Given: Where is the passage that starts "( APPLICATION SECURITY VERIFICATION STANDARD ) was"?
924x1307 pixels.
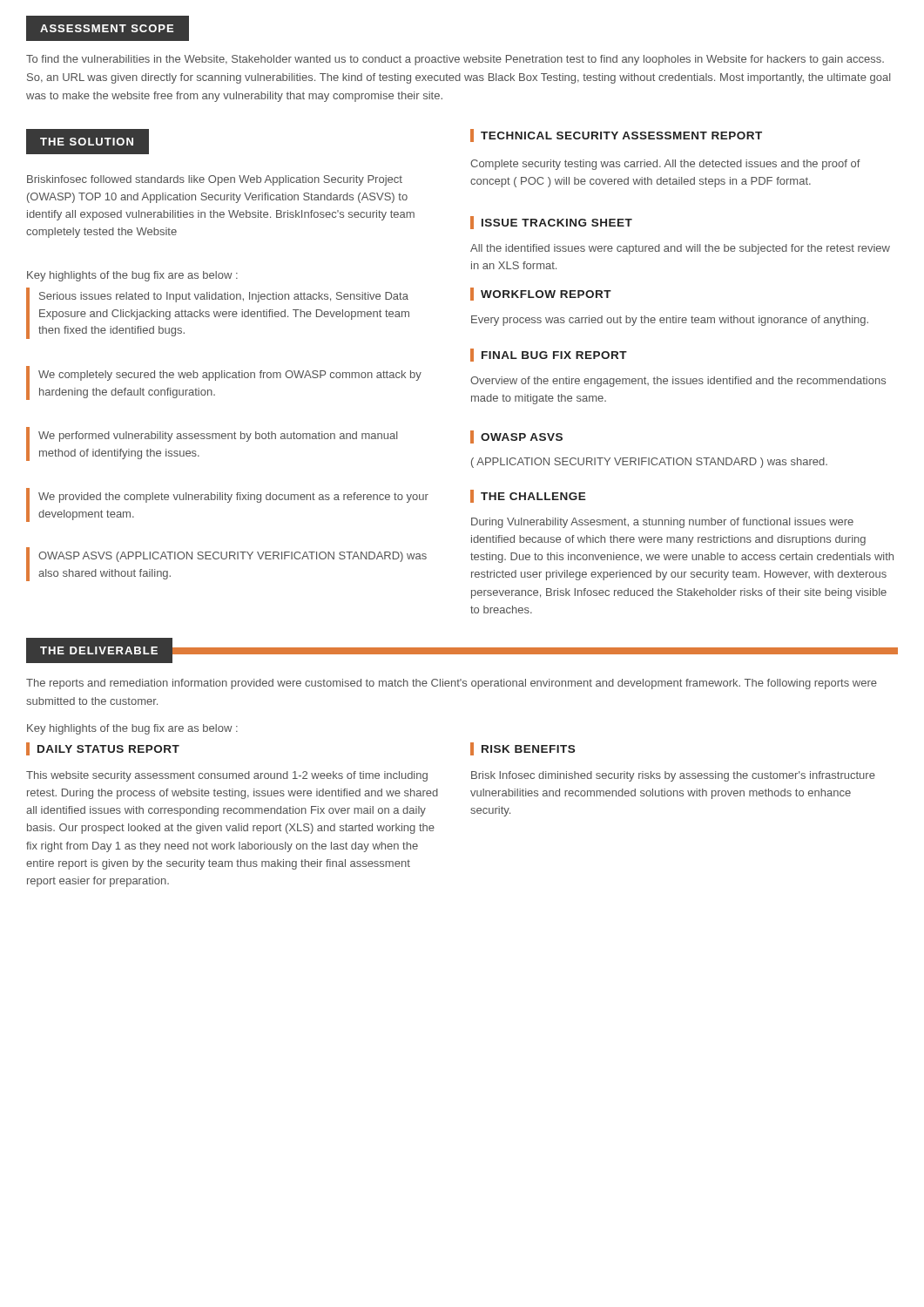Looking at the screenshot, I should pyautogui.click(x=649, y=461).
